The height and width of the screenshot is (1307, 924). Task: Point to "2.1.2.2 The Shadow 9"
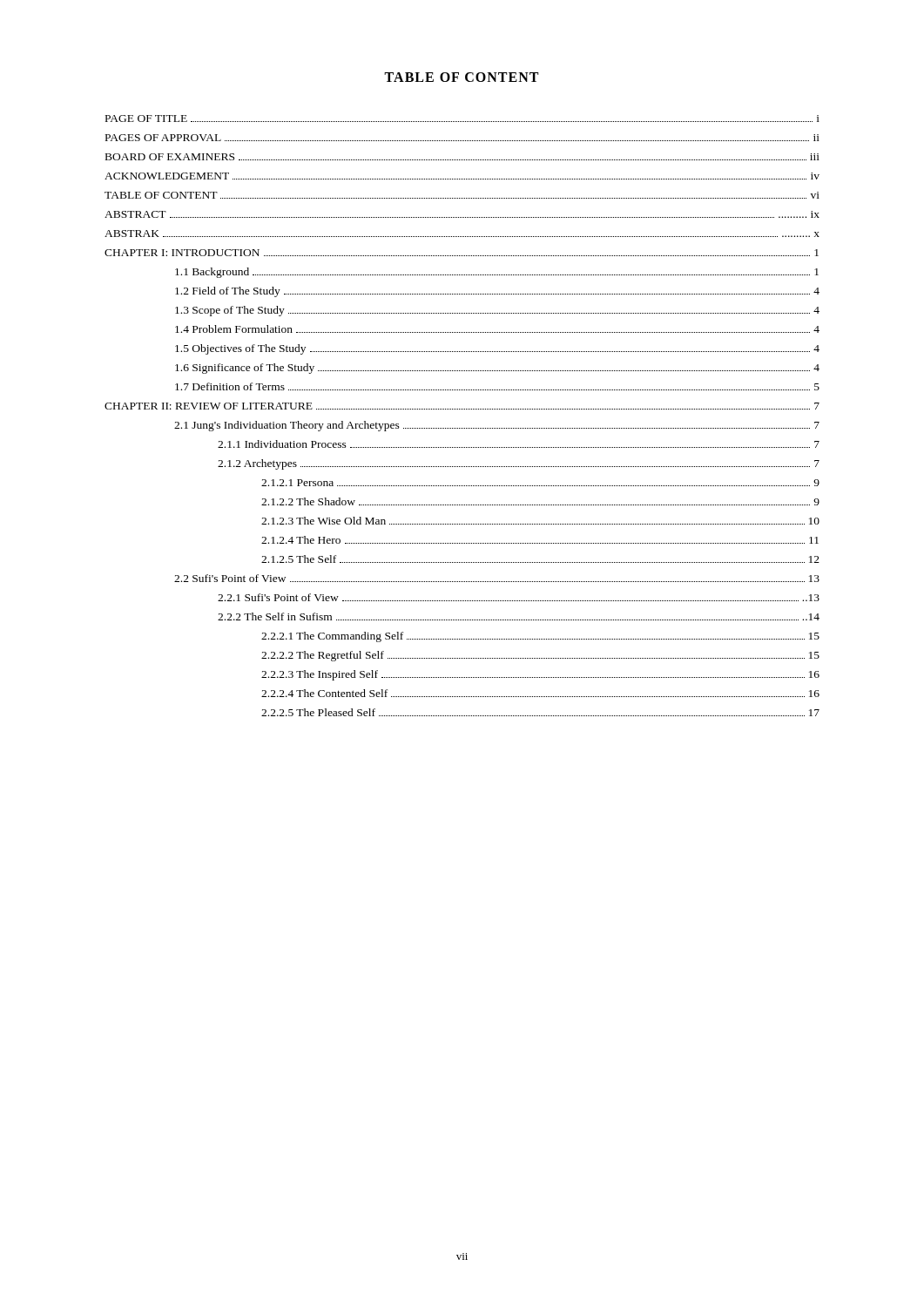[540, 502]
